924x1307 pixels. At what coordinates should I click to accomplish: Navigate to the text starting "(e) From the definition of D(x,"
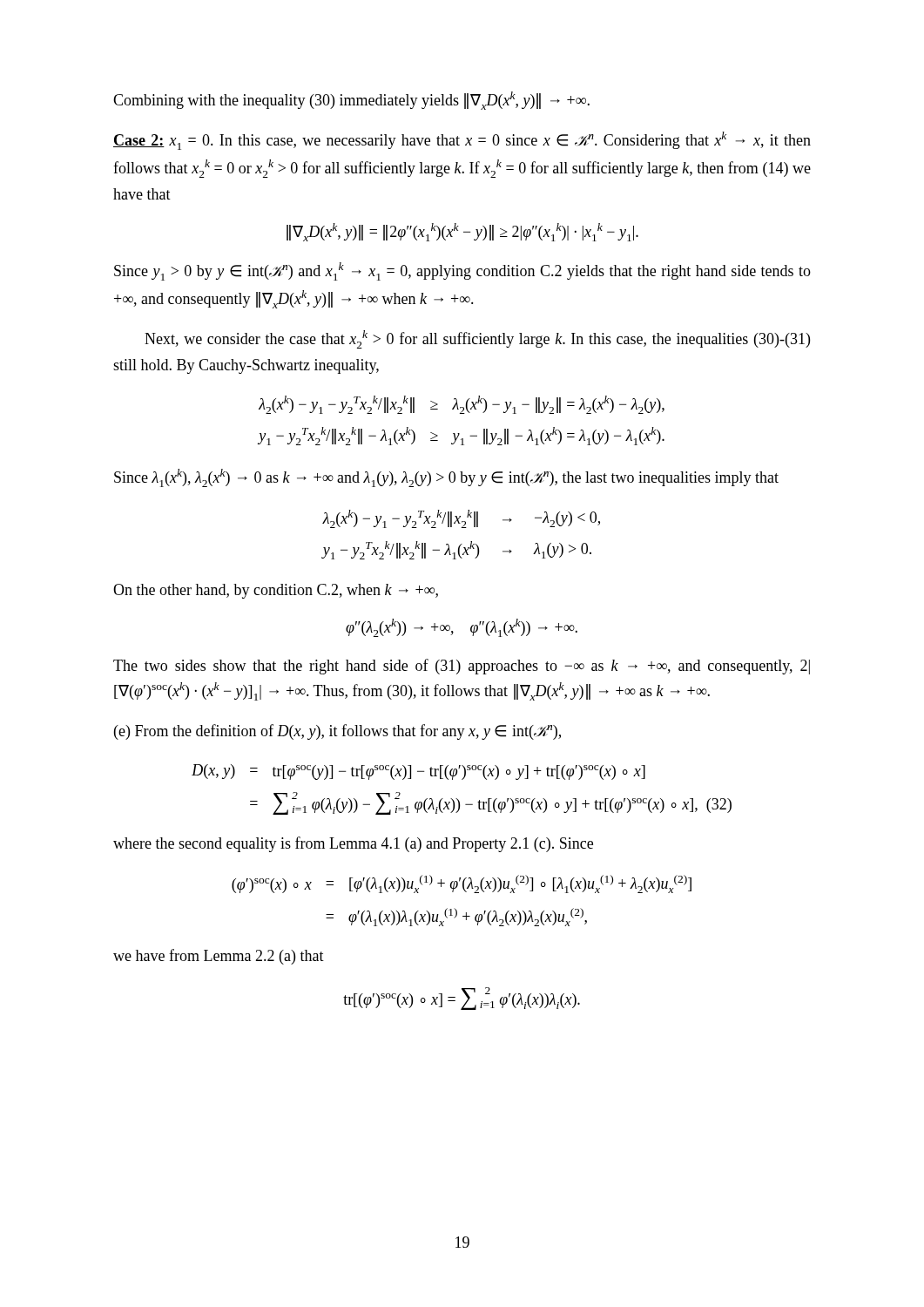tap(462, 730)
